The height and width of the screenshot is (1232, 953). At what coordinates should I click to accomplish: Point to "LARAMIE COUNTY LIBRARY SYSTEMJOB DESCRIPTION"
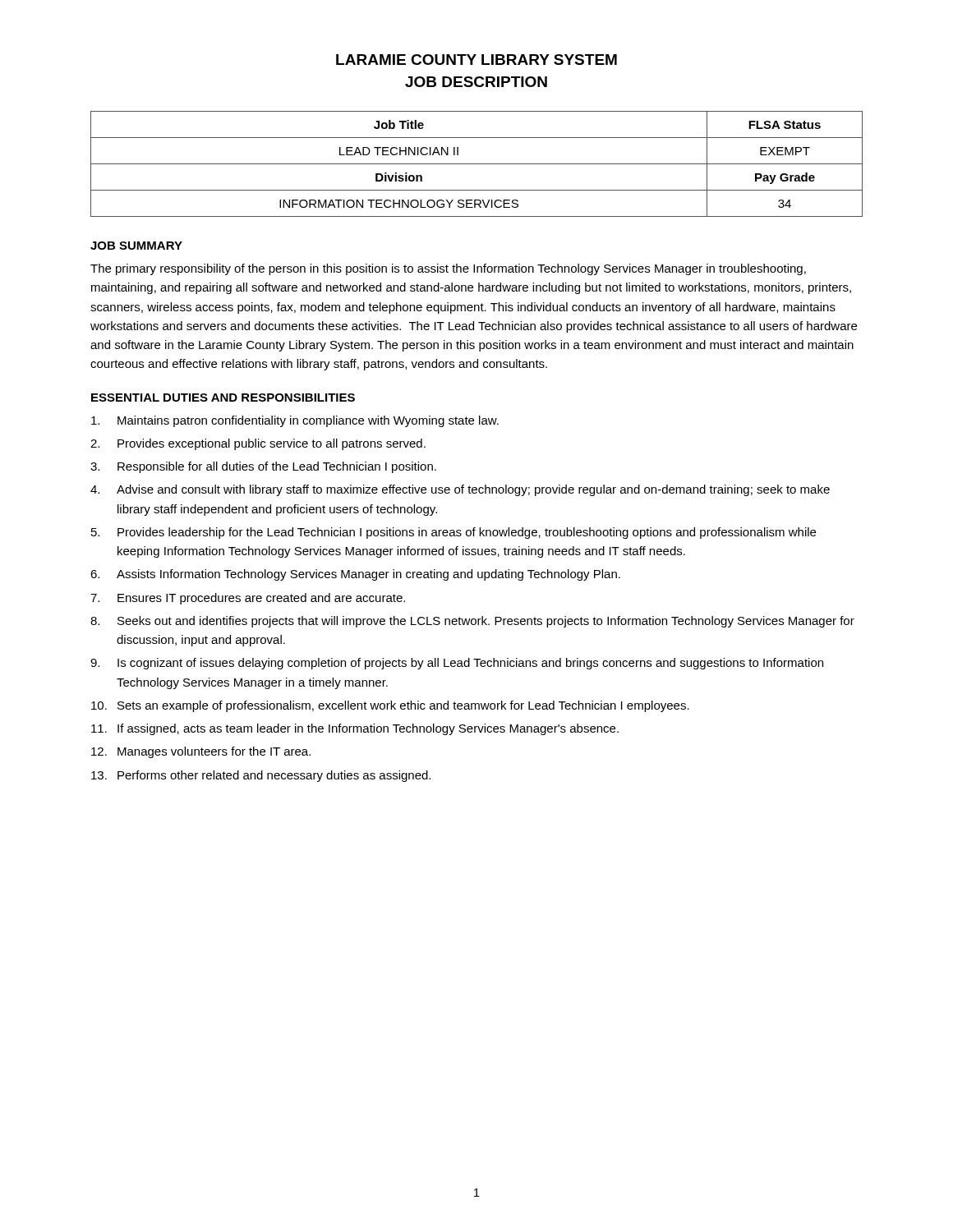(x=476, y=71)
